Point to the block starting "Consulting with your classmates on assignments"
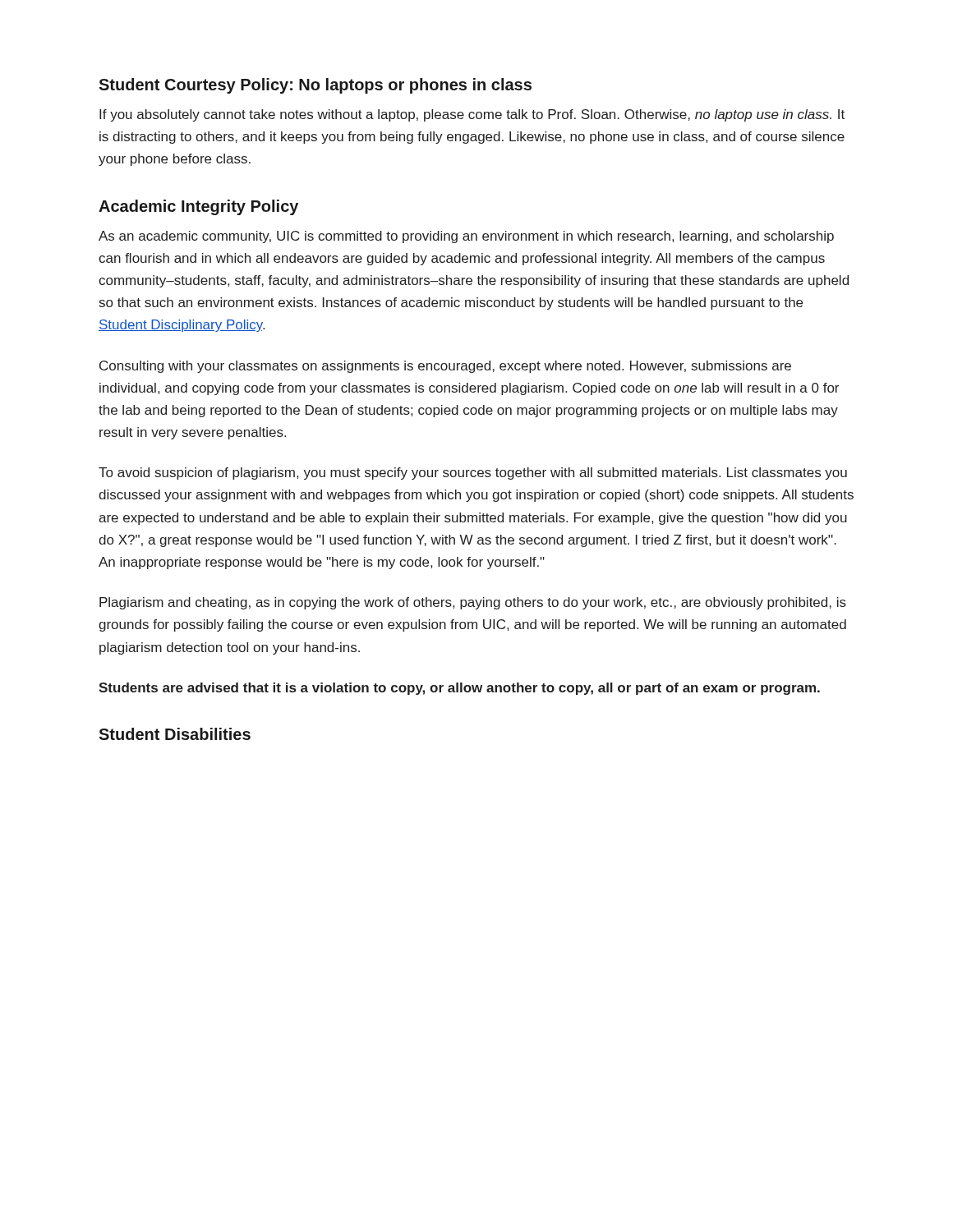Viewport: 953px width, 1232px height. point(469,399)
